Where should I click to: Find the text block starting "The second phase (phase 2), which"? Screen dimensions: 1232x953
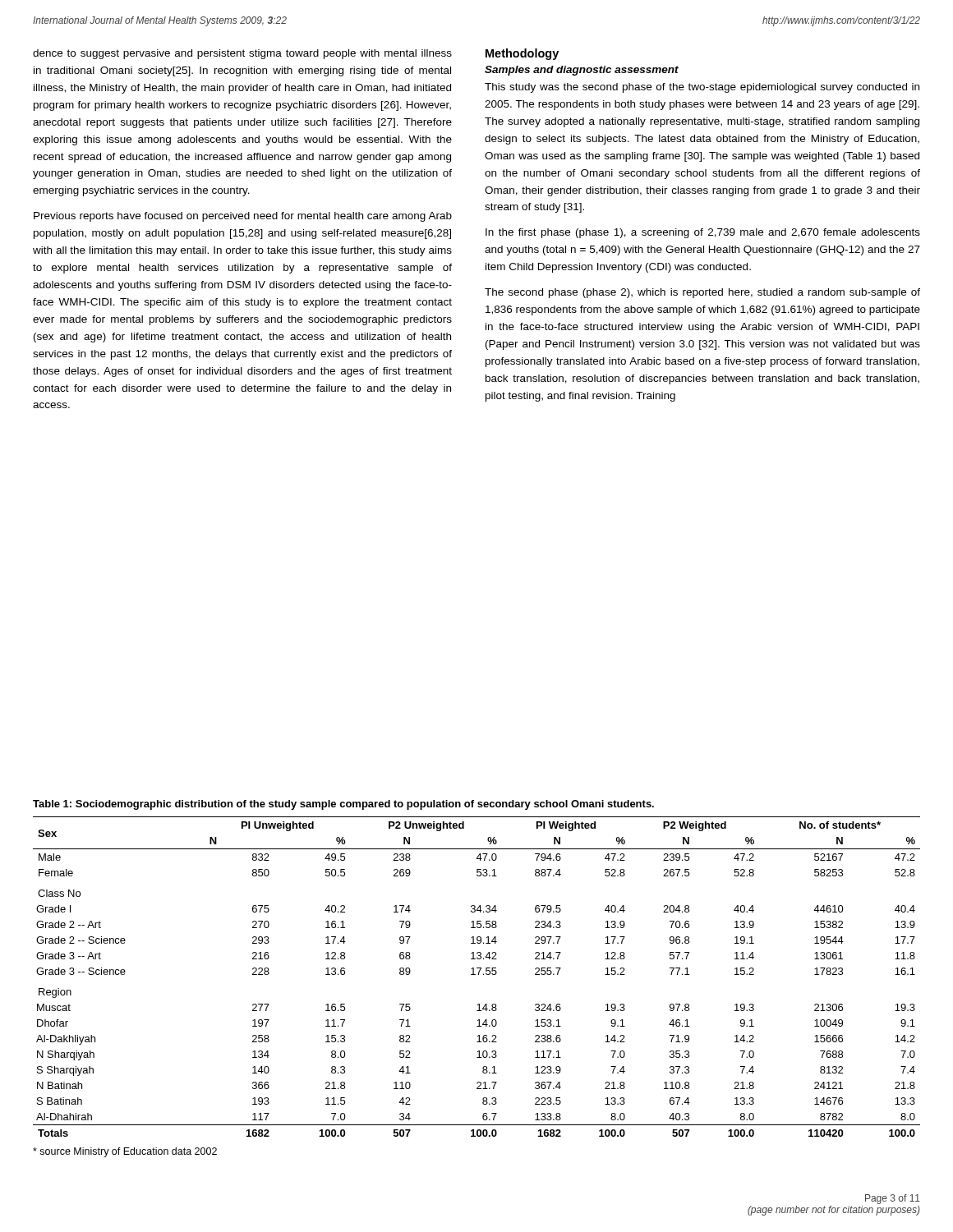(702, 344)
